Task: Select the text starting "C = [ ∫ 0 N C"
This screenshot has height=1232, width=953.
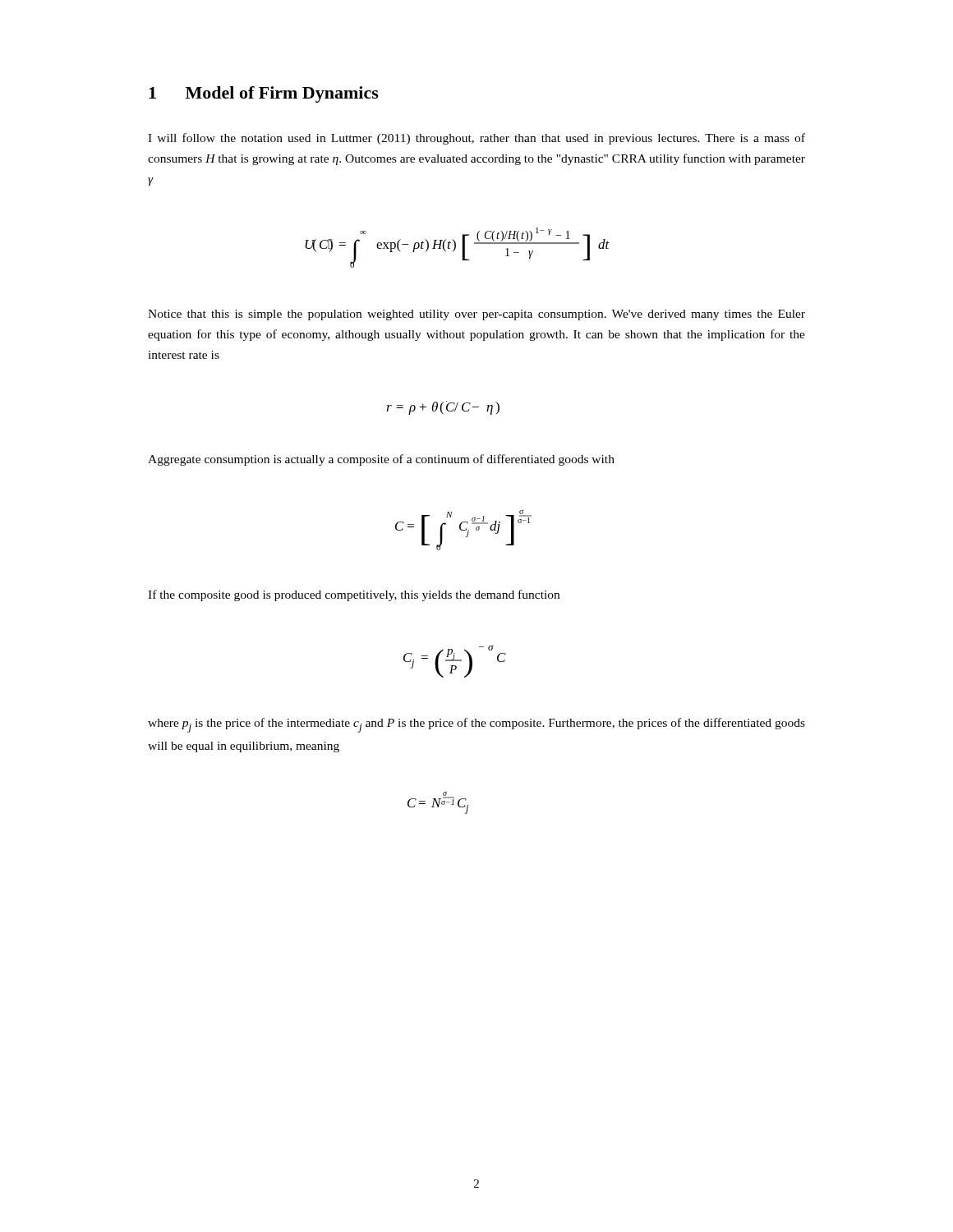Action: (476, 525)
